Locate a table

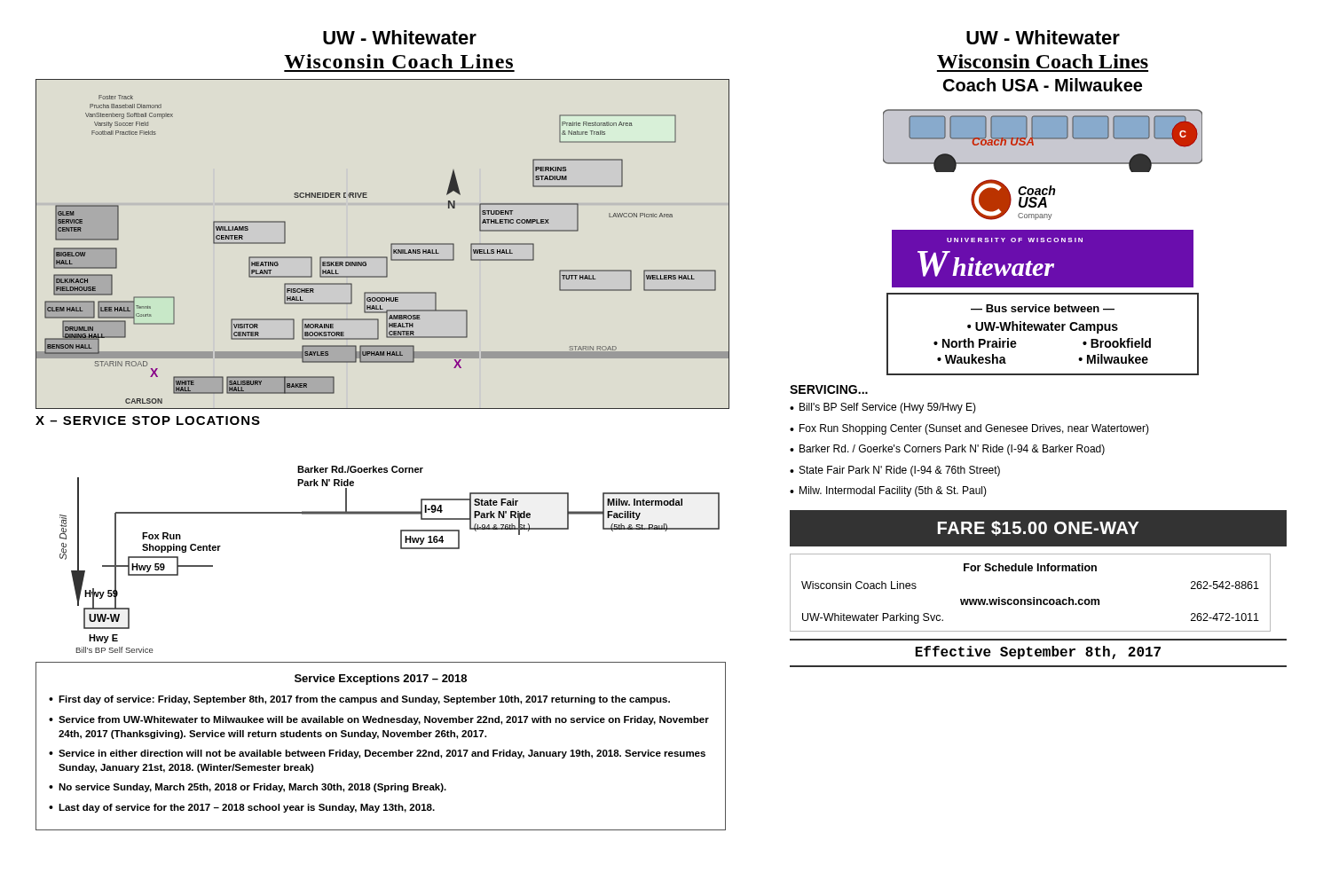point(381,746)
